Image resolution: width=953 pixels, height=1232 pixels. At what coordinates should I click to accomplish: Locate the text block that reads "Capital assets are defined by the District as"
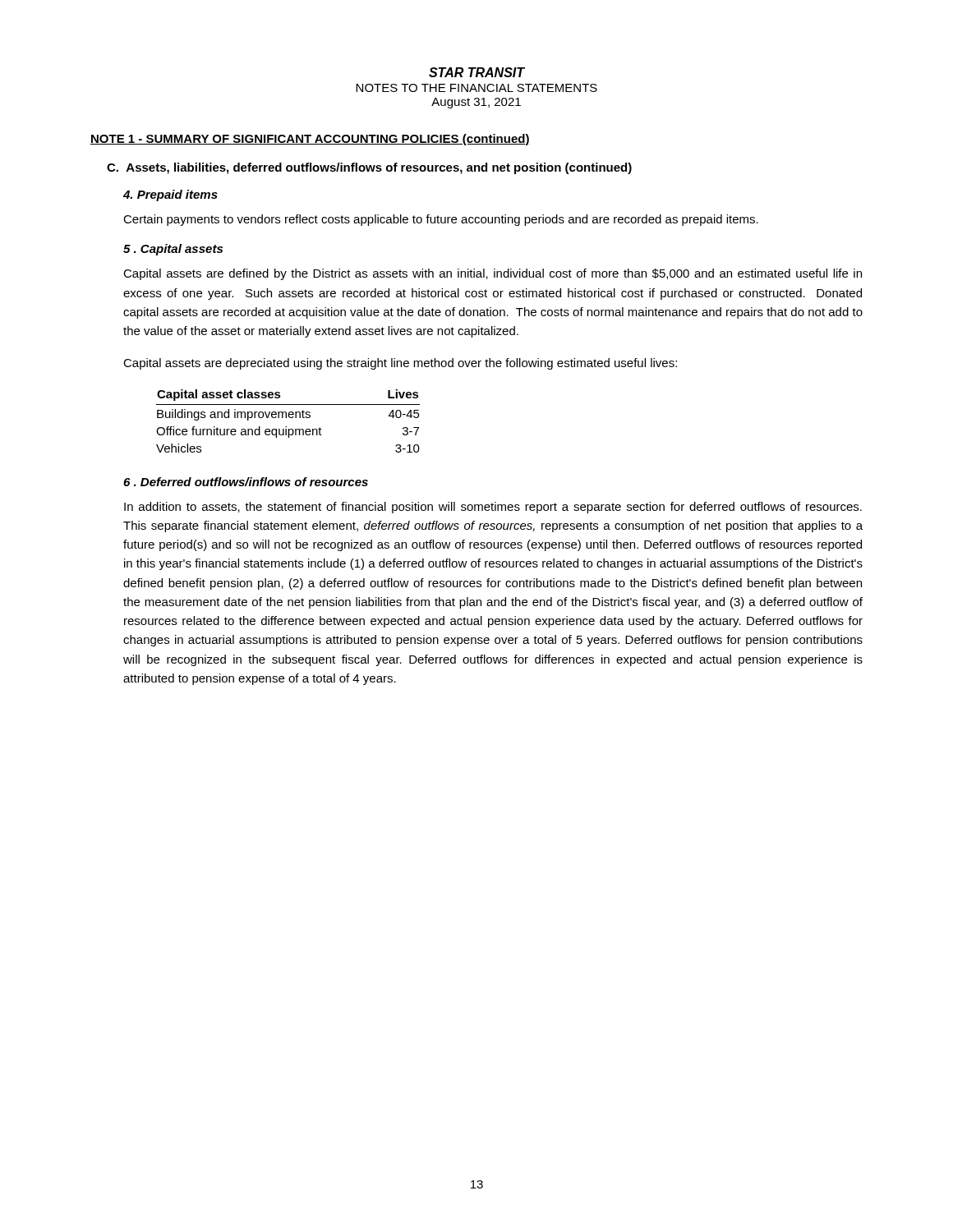pyautogui.click(x=493, y=302)
